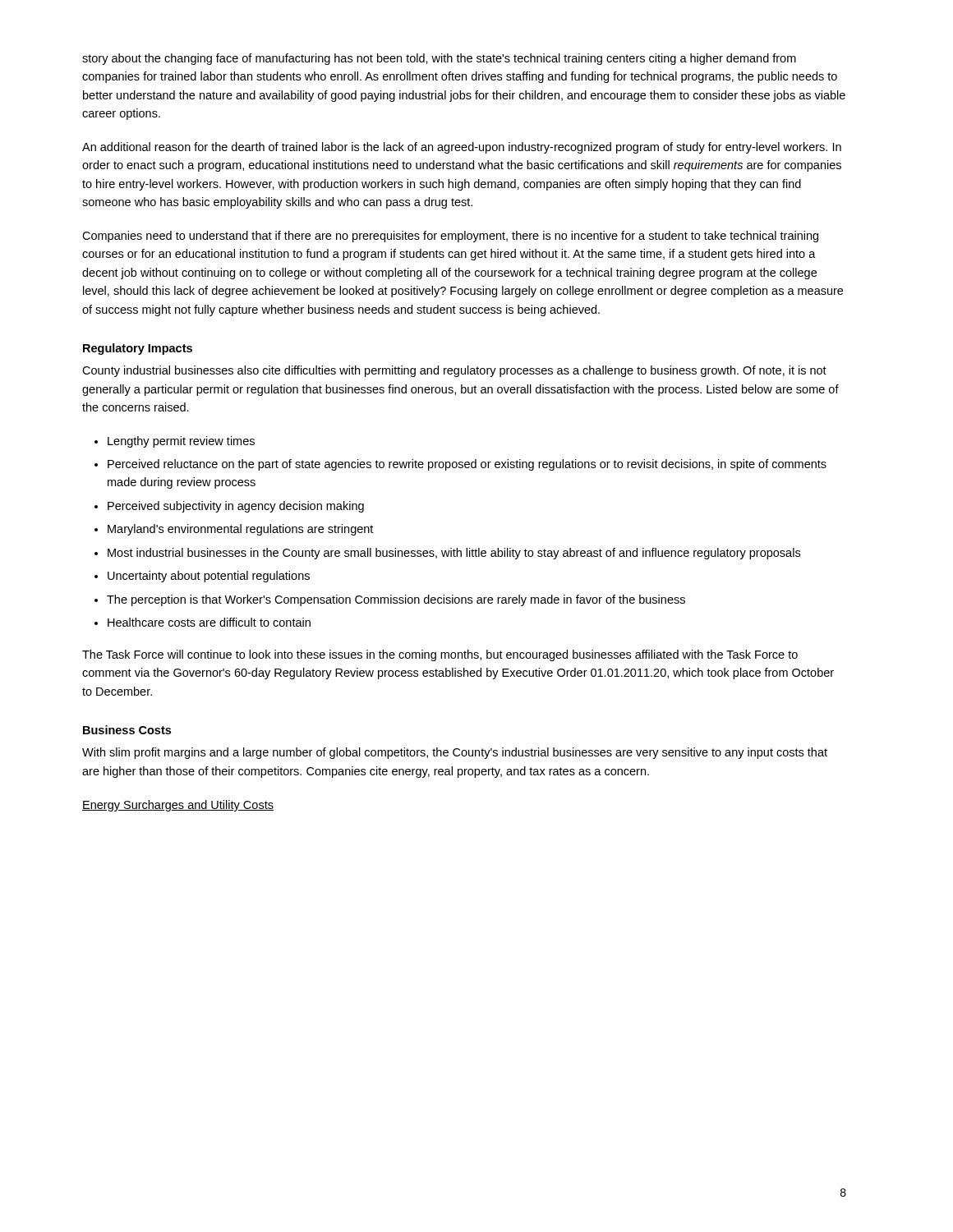The height and width of the screenshot is (1232, 953).
Task: Locate the text "Business Costs"
Action: (x=127, y=730)
